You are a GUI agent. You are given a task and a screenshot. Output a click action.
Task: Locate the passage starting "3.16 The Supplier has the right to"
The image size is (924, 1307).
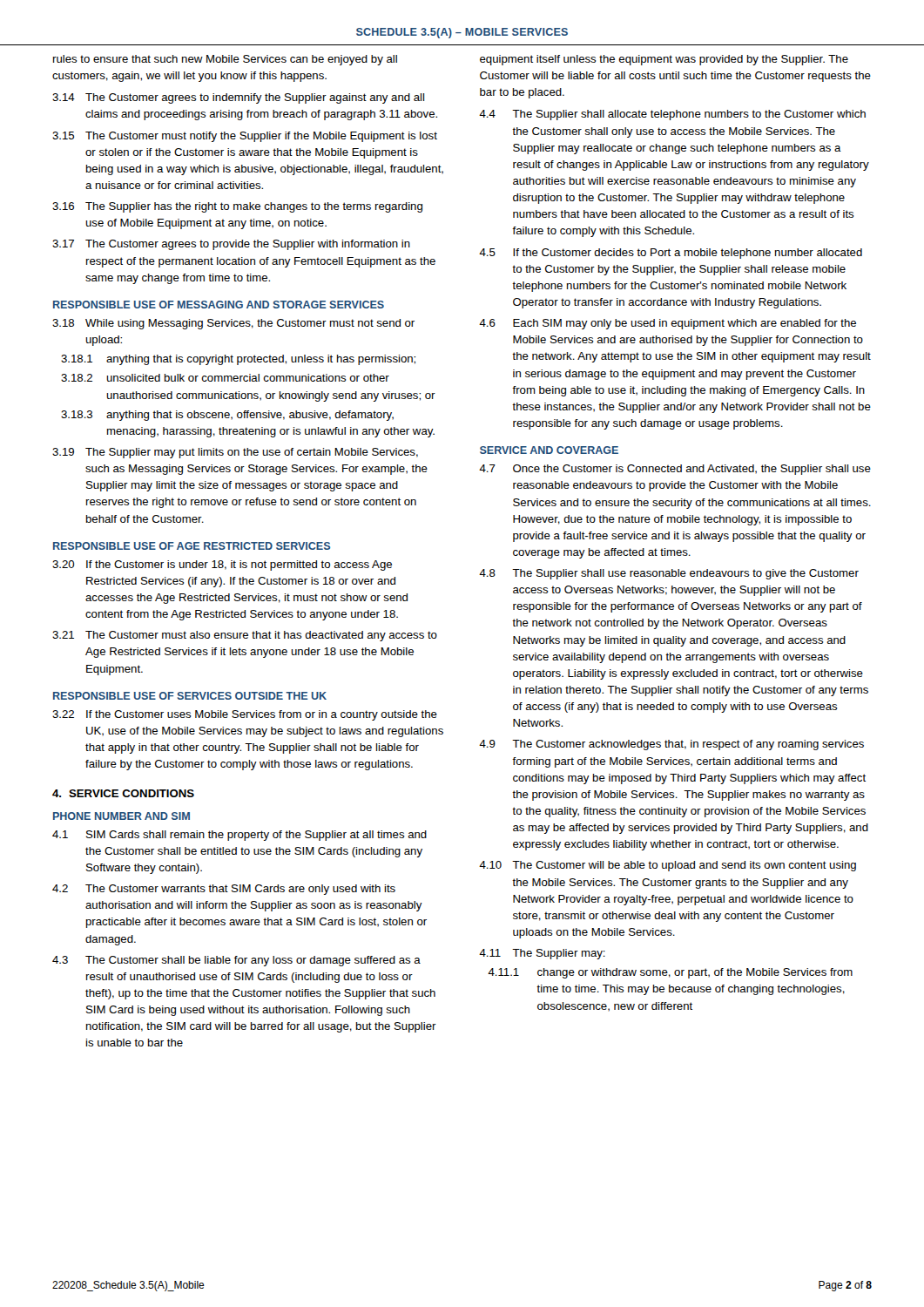click(x=248, y=215)
